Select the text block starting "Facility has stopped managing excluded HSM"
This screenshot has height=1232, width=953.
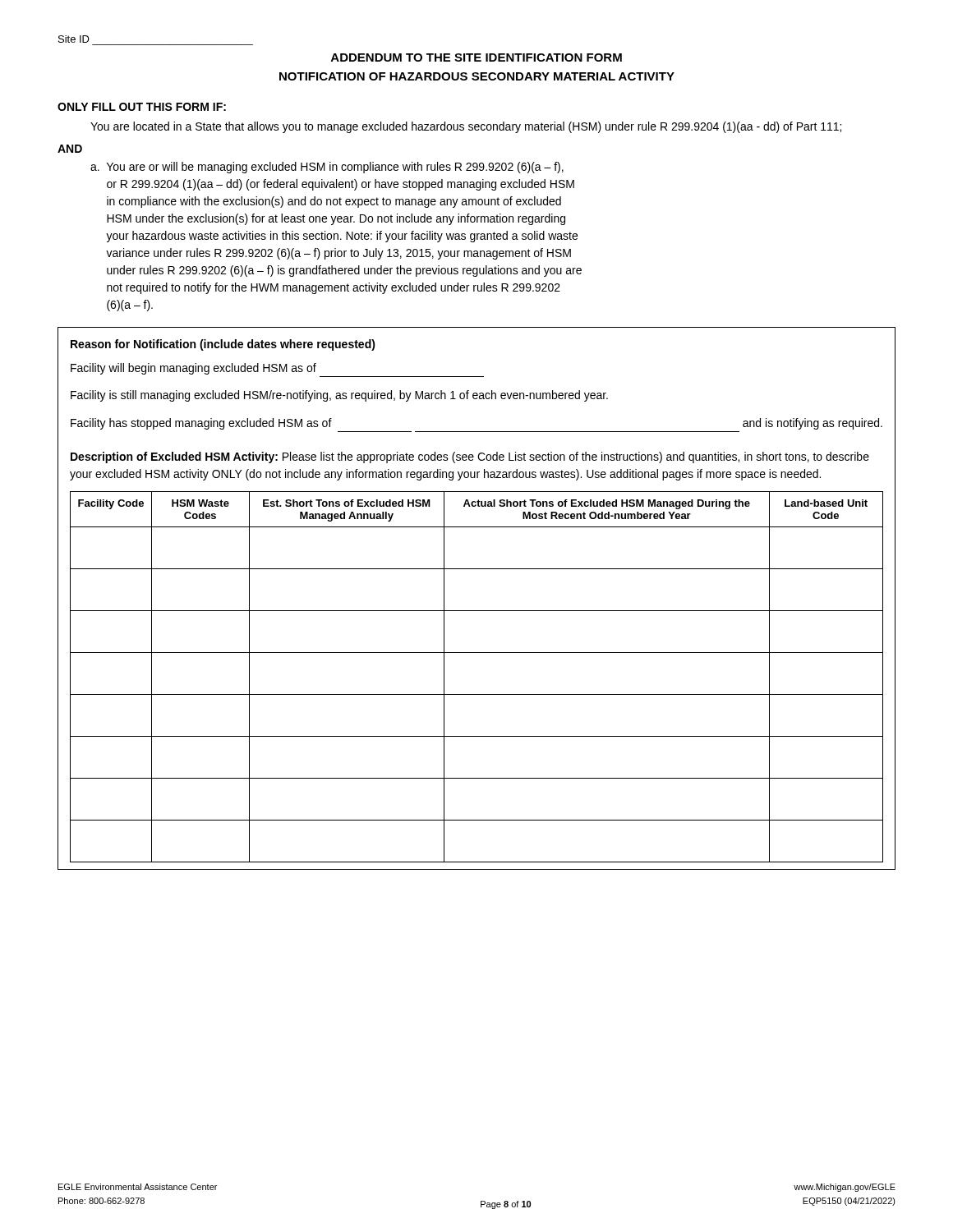point(476,423)
